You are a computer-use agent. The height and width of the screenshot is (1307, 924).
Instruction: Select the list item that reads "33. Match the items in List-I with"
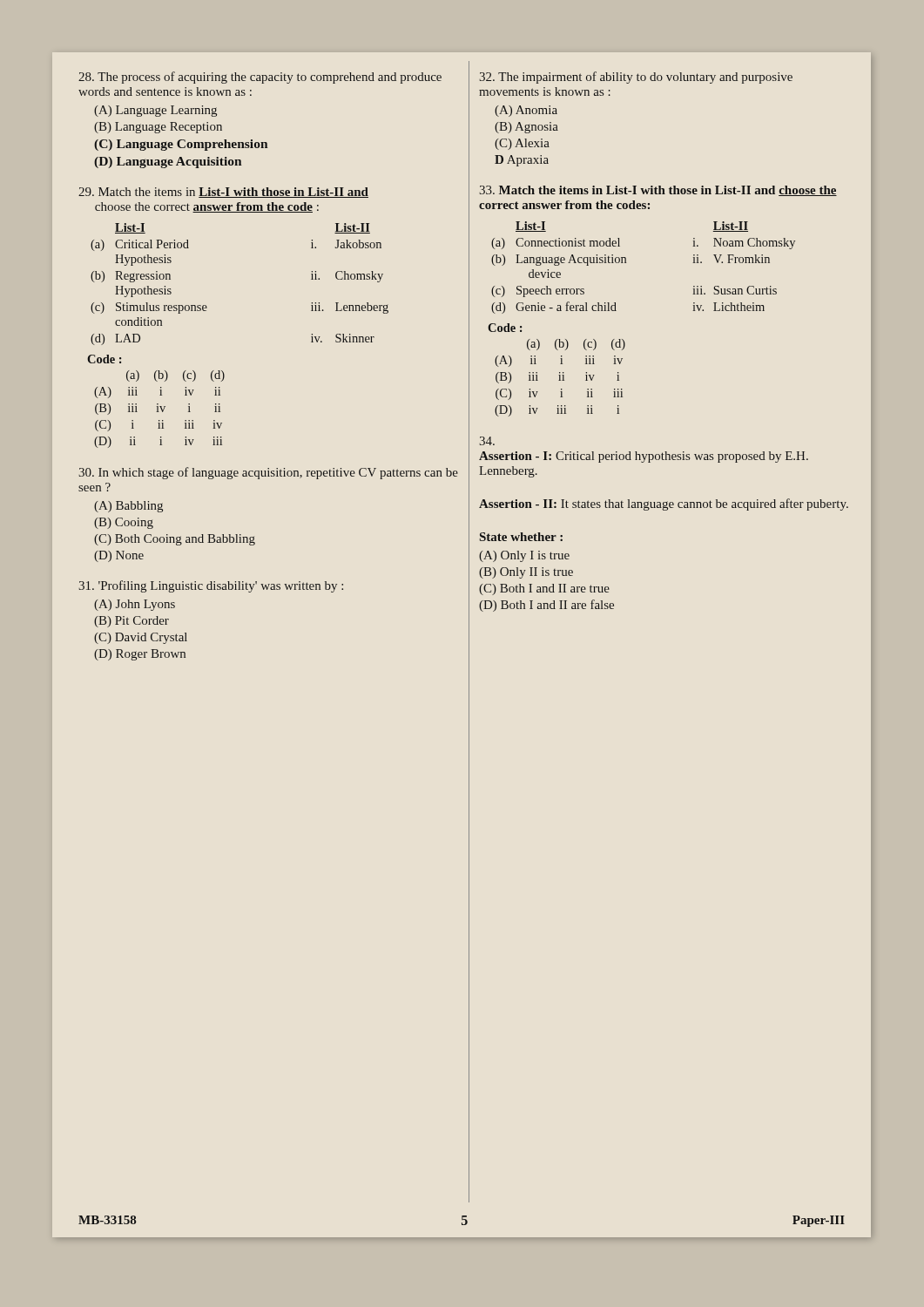click(658, 191)
